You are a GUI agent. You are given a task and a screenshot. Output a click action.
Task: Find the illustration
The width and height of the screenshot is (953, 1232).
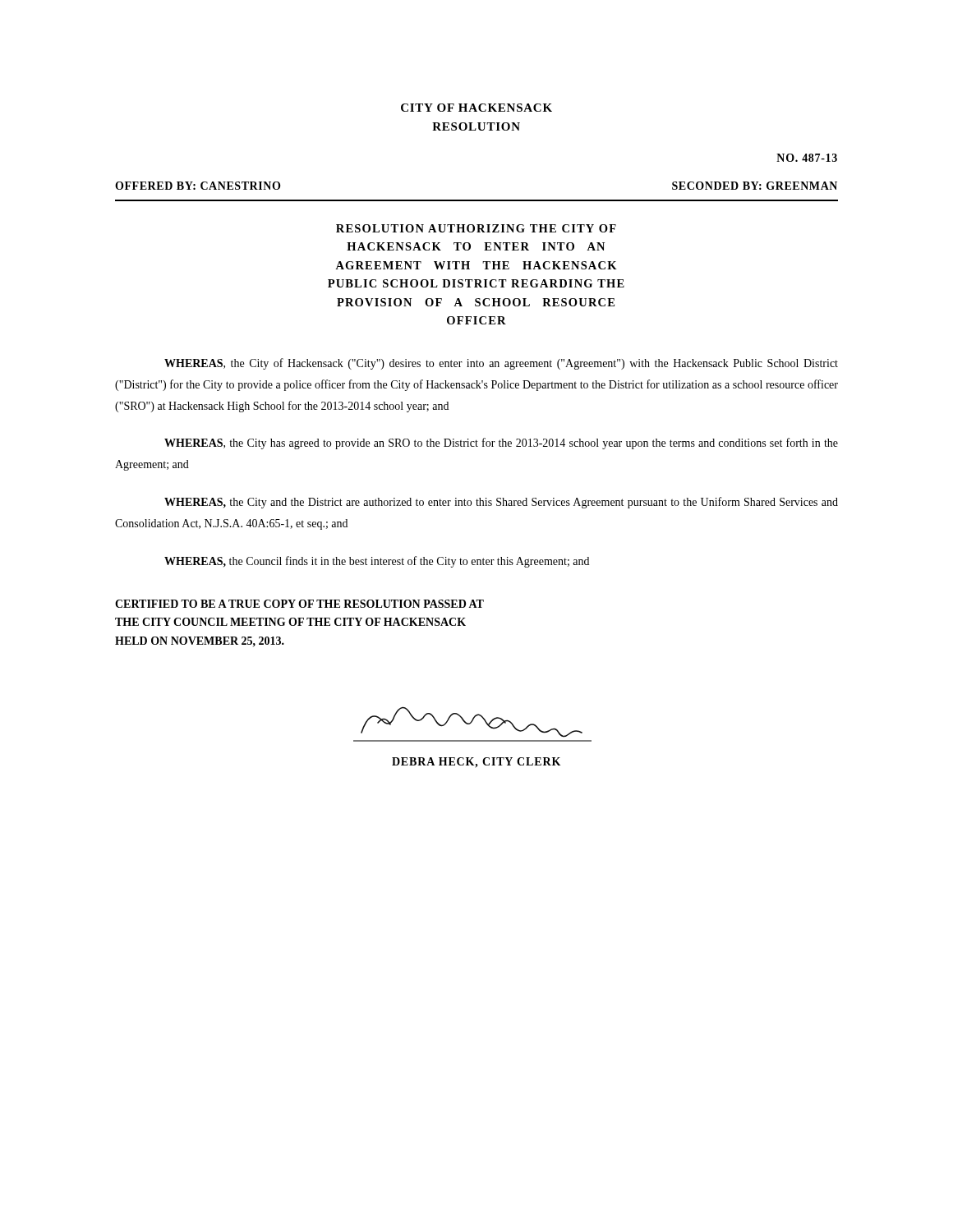(x=476, y=718)
